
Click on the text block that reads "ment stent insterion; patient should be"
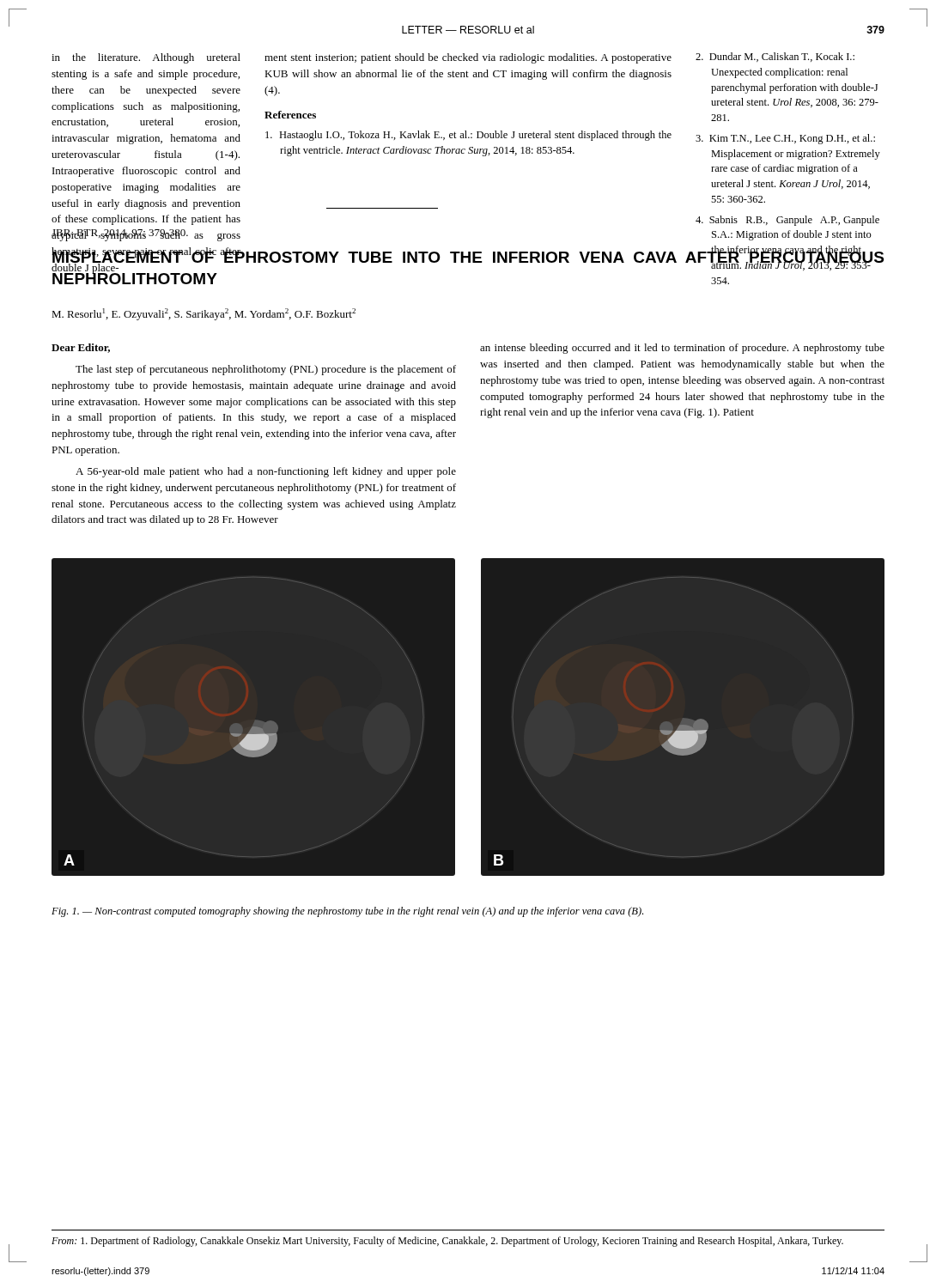pos(468,73)
